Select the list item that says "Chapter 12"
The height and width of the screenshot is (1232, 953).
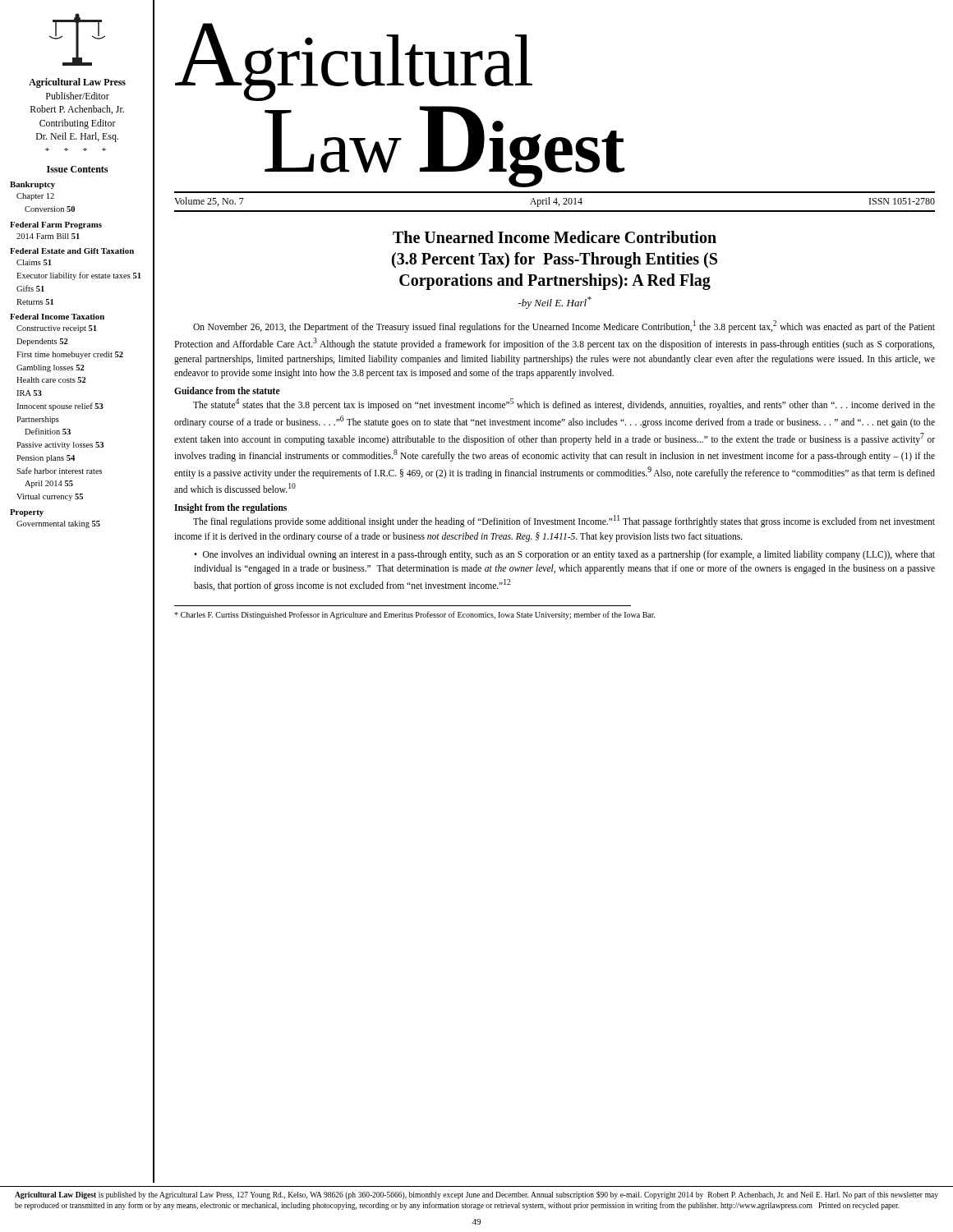35,196
